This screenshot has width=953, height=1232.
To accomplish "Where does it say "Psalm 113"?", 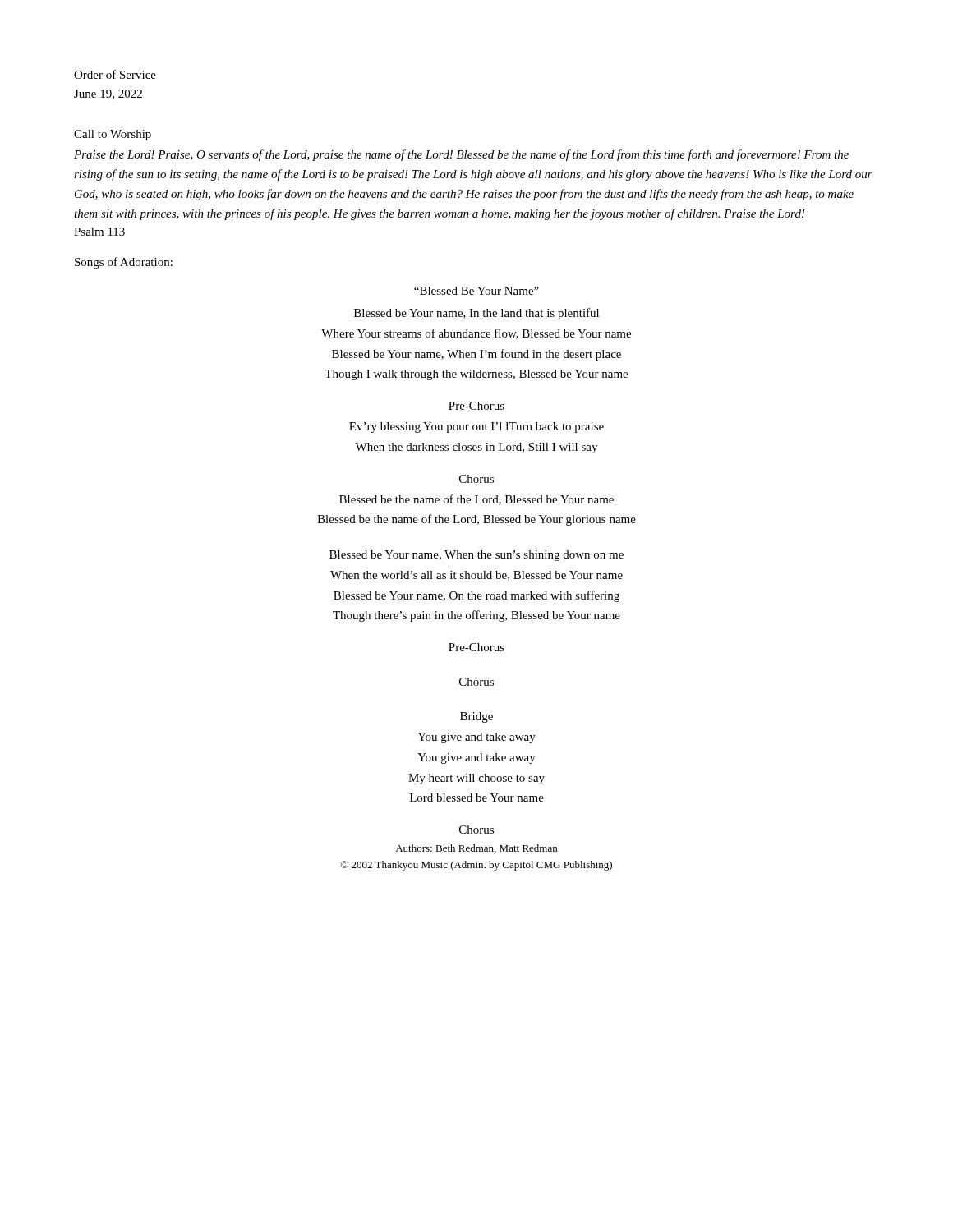I will [x=100, y=232].
